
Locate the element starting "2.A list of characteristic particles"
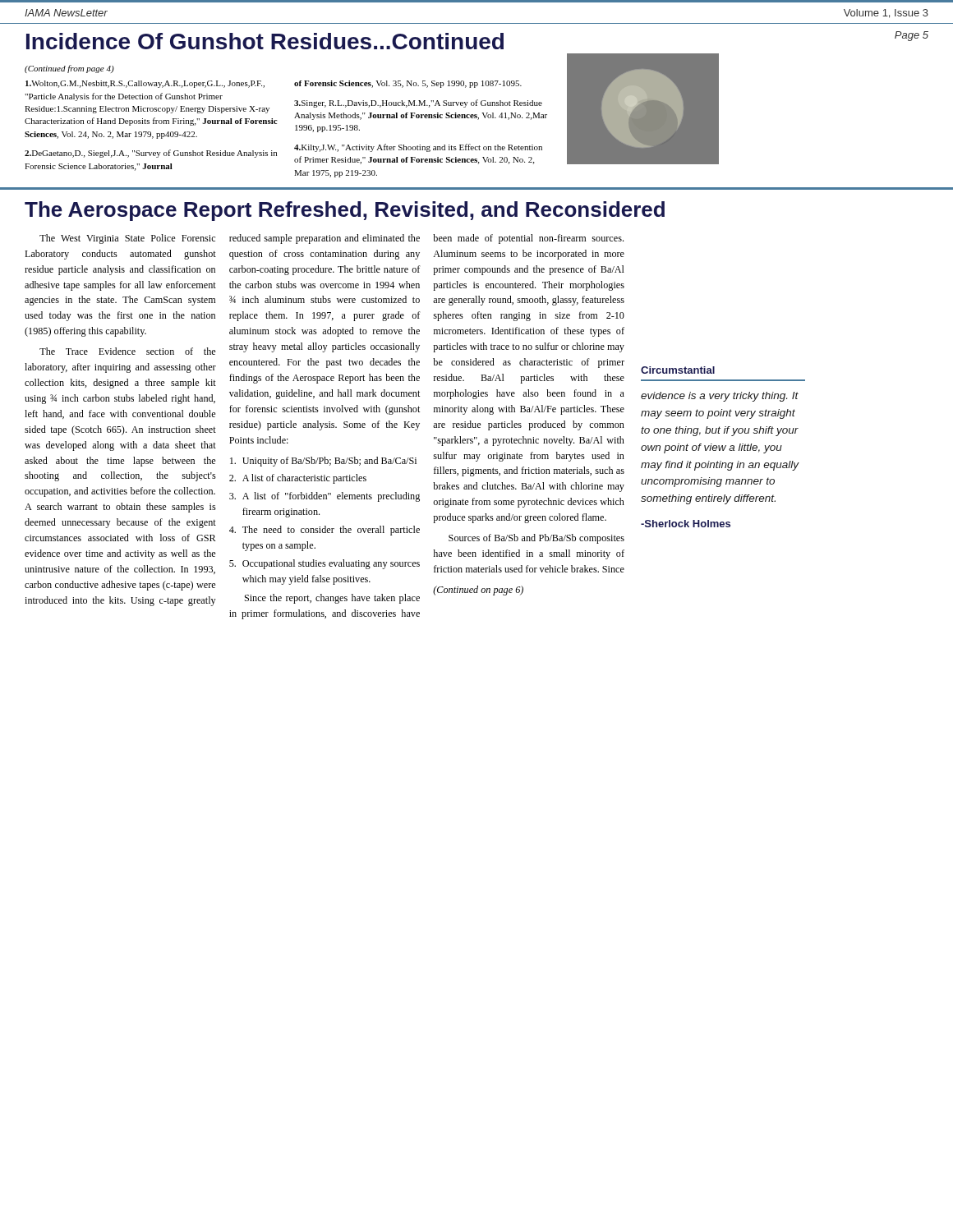(x=298, y=479)
